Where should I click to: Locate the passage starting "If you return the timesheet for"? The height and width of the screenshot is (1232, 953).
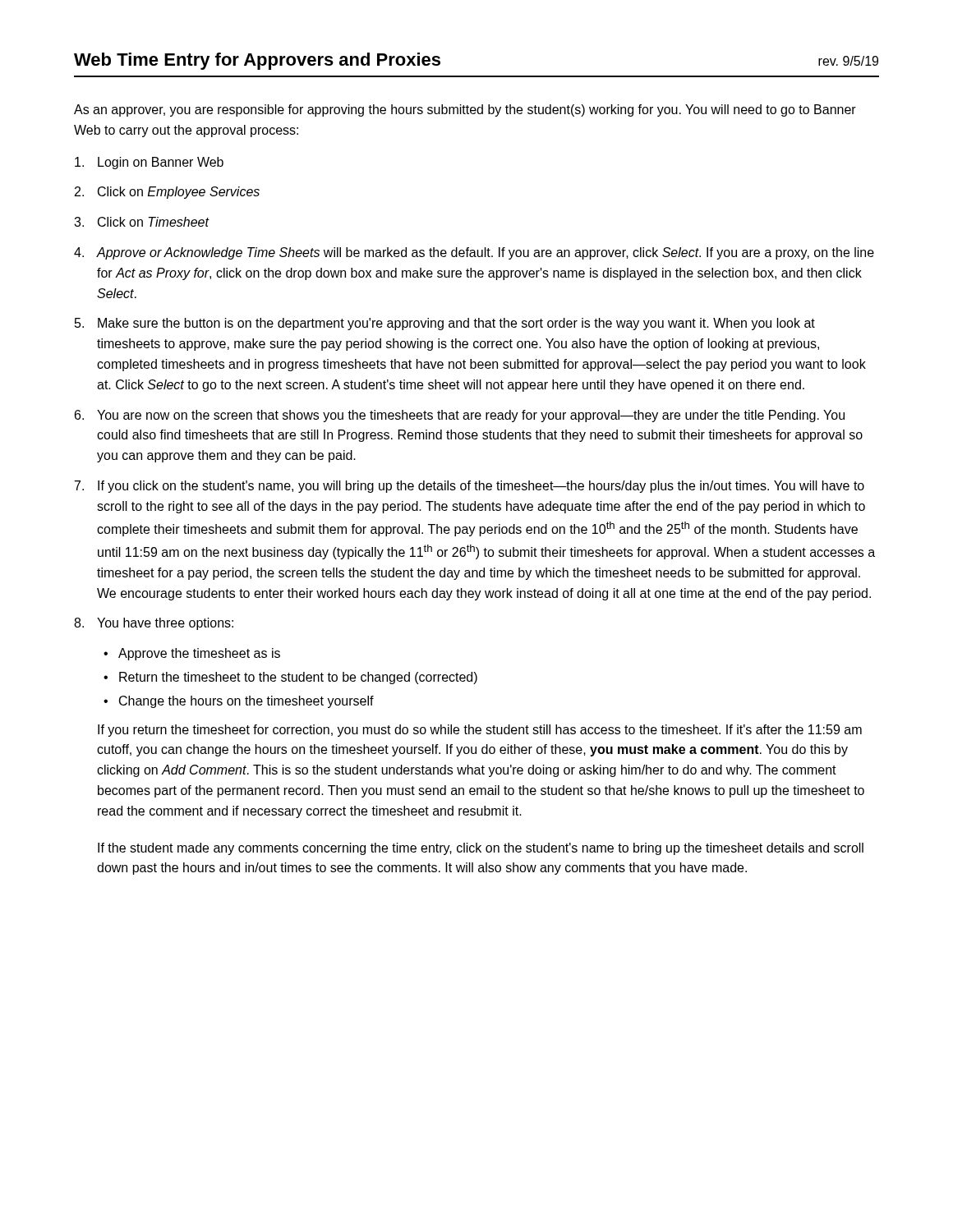[481, 770]
